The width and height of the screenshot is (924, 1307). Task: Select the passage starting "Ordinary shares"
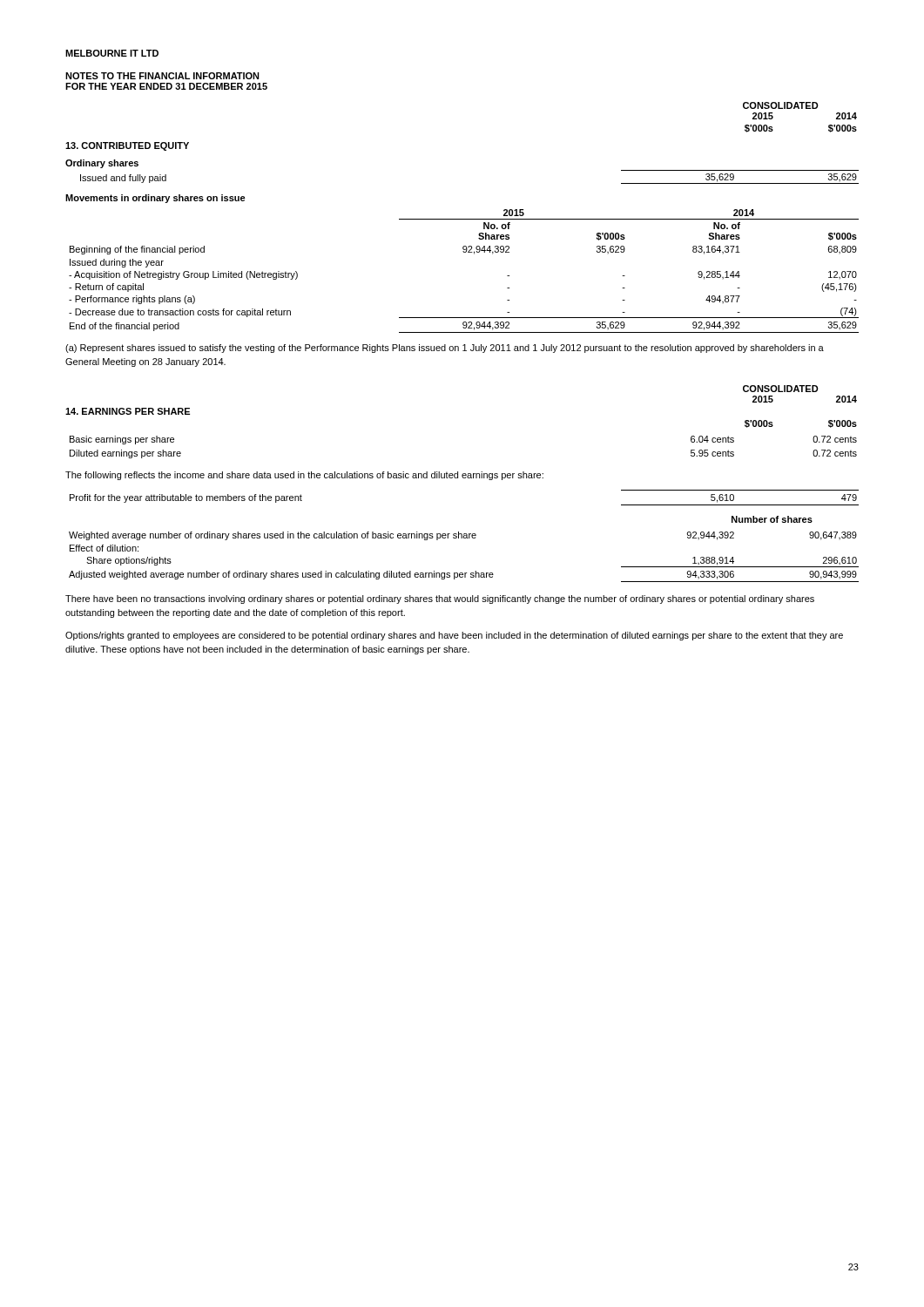click(x=102, y=163)
